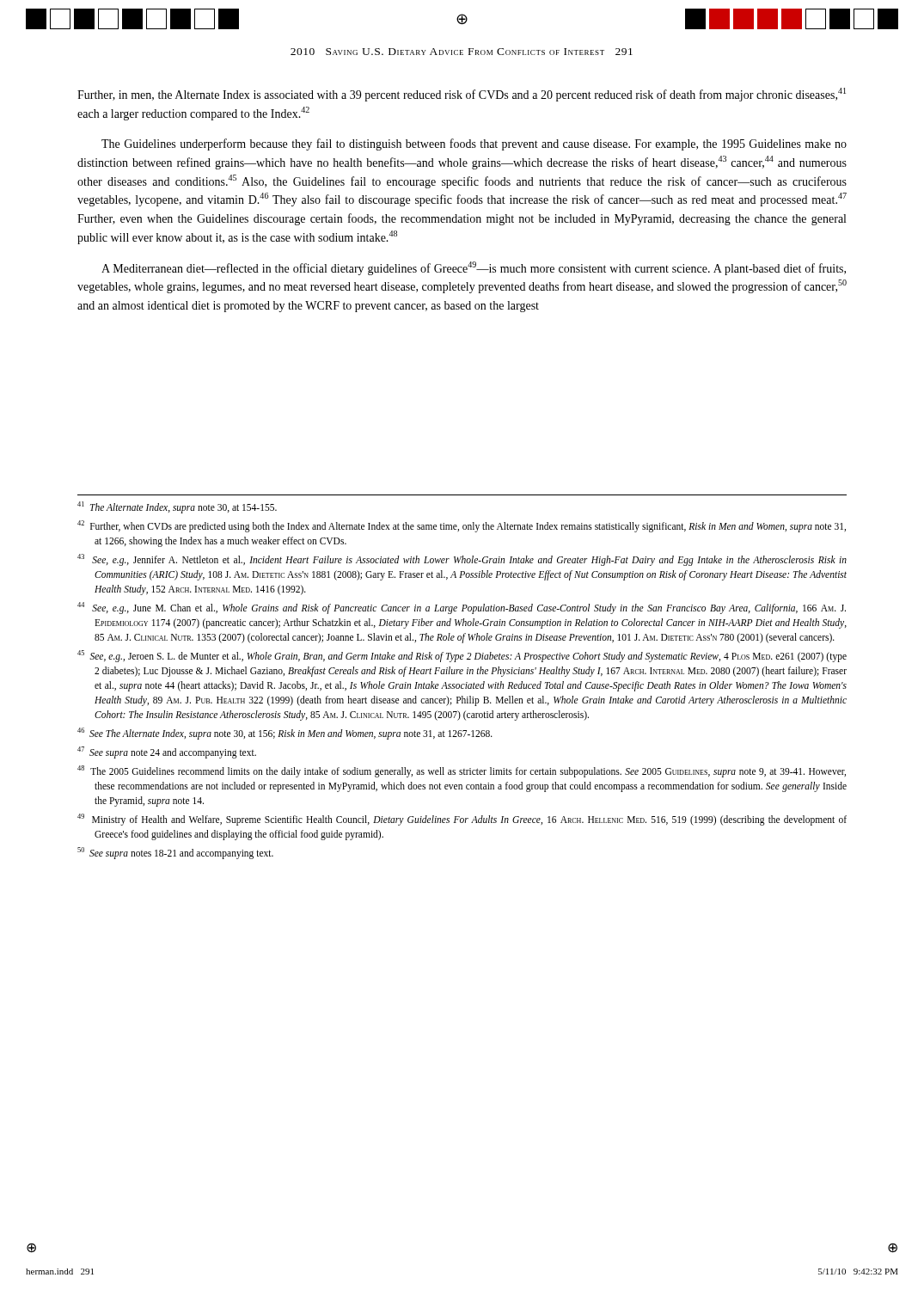Image resolution: width=924 pixels, height=1290 pixels.
Task: Locate the footnote with the text "48 The 2005"
Action: (462, 785)
